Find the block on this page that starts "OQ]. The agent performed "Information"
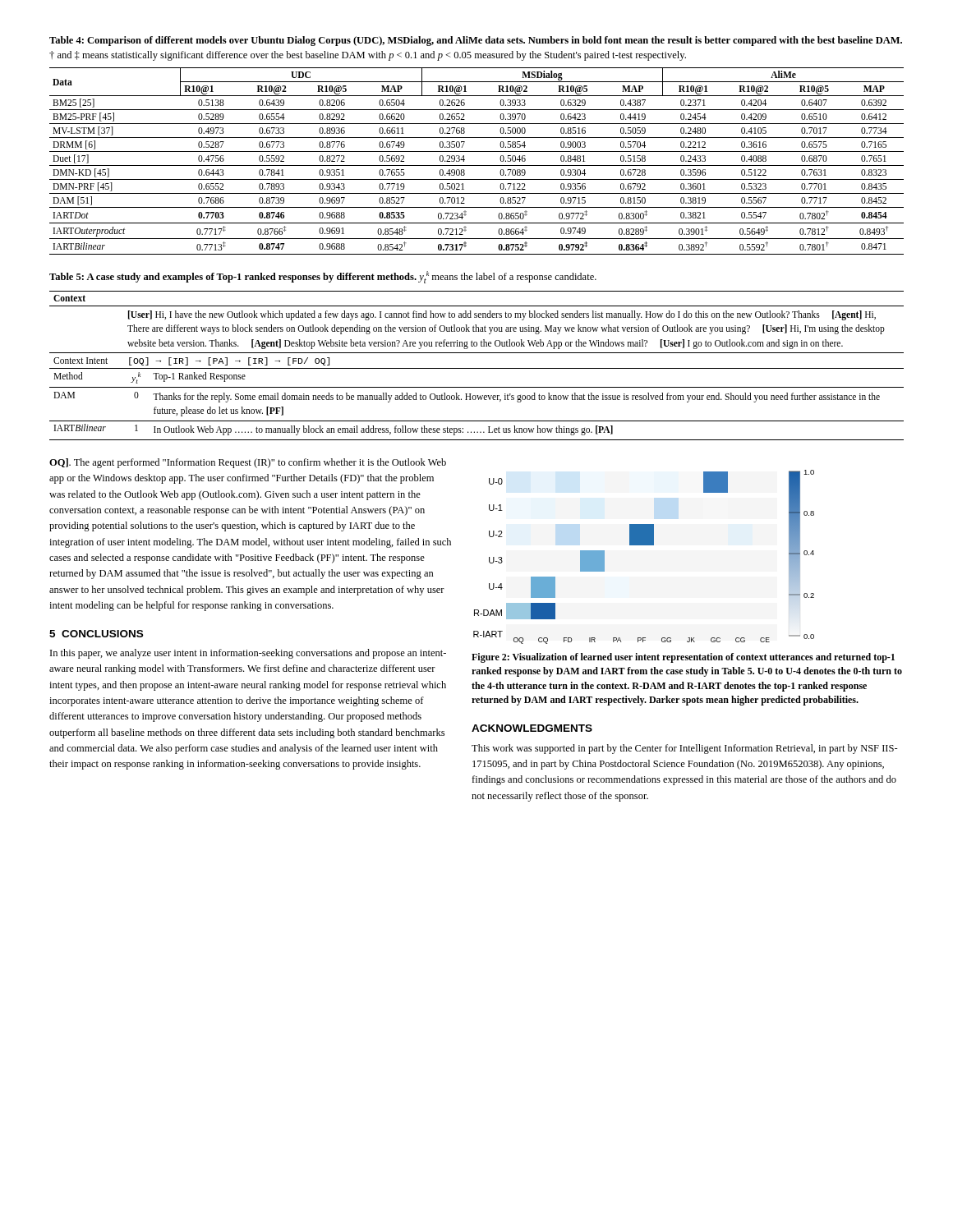The height and width of the screenshot is (1232, 953). (x=250, y=534)
